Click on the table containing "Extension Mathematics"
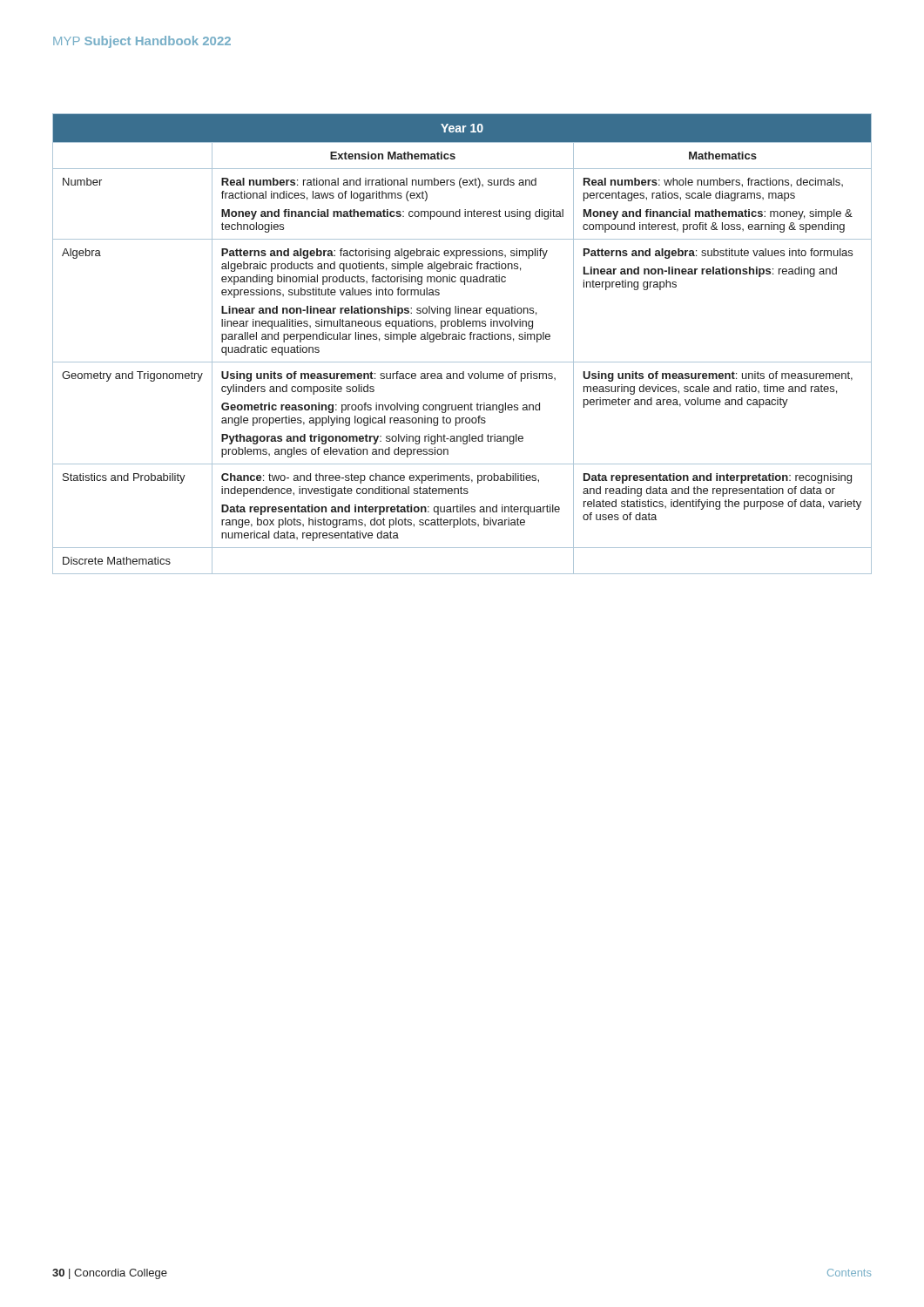 462,344
